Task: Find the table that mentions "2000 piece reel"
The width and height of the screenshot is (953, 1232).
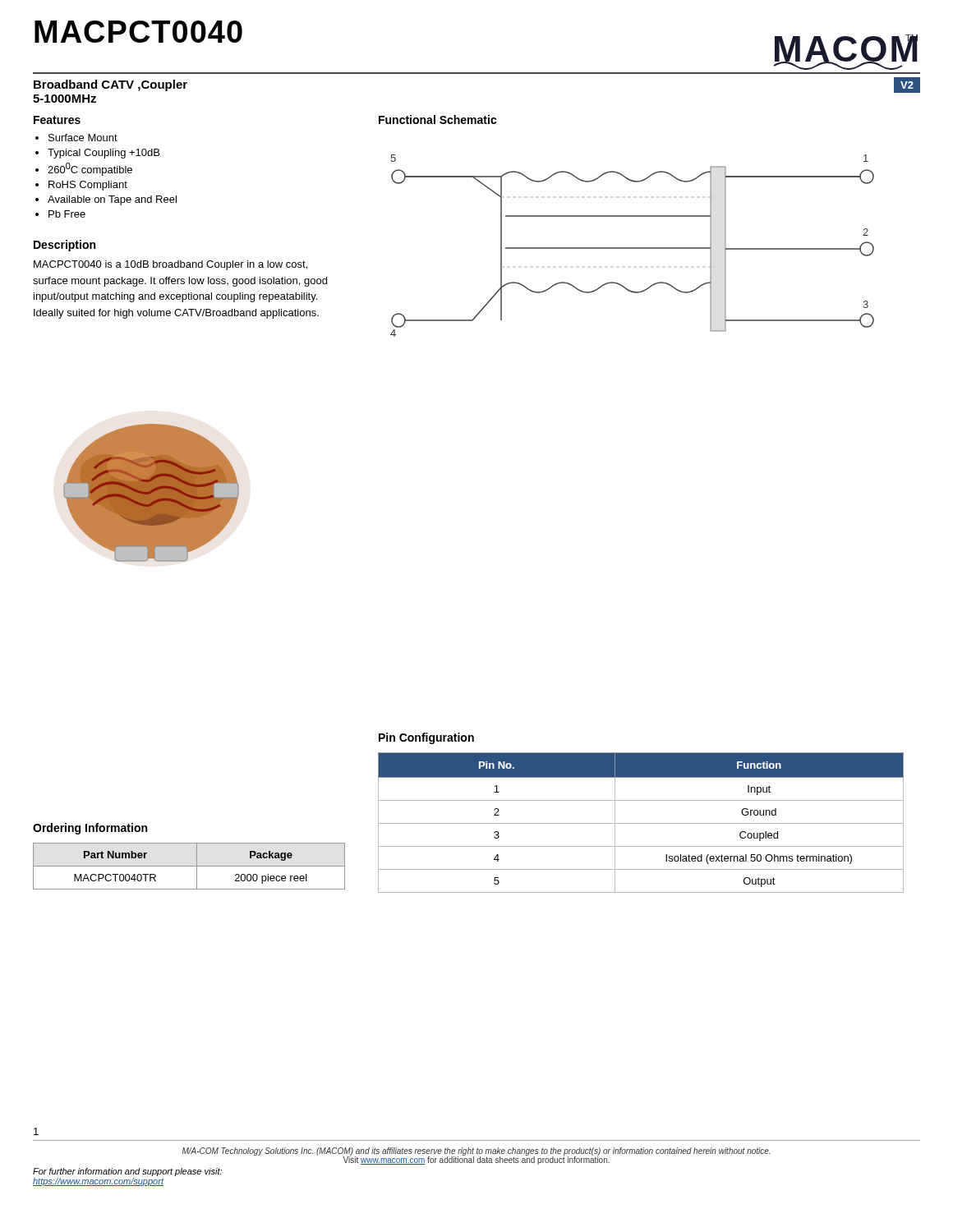Action: (189, 866)
